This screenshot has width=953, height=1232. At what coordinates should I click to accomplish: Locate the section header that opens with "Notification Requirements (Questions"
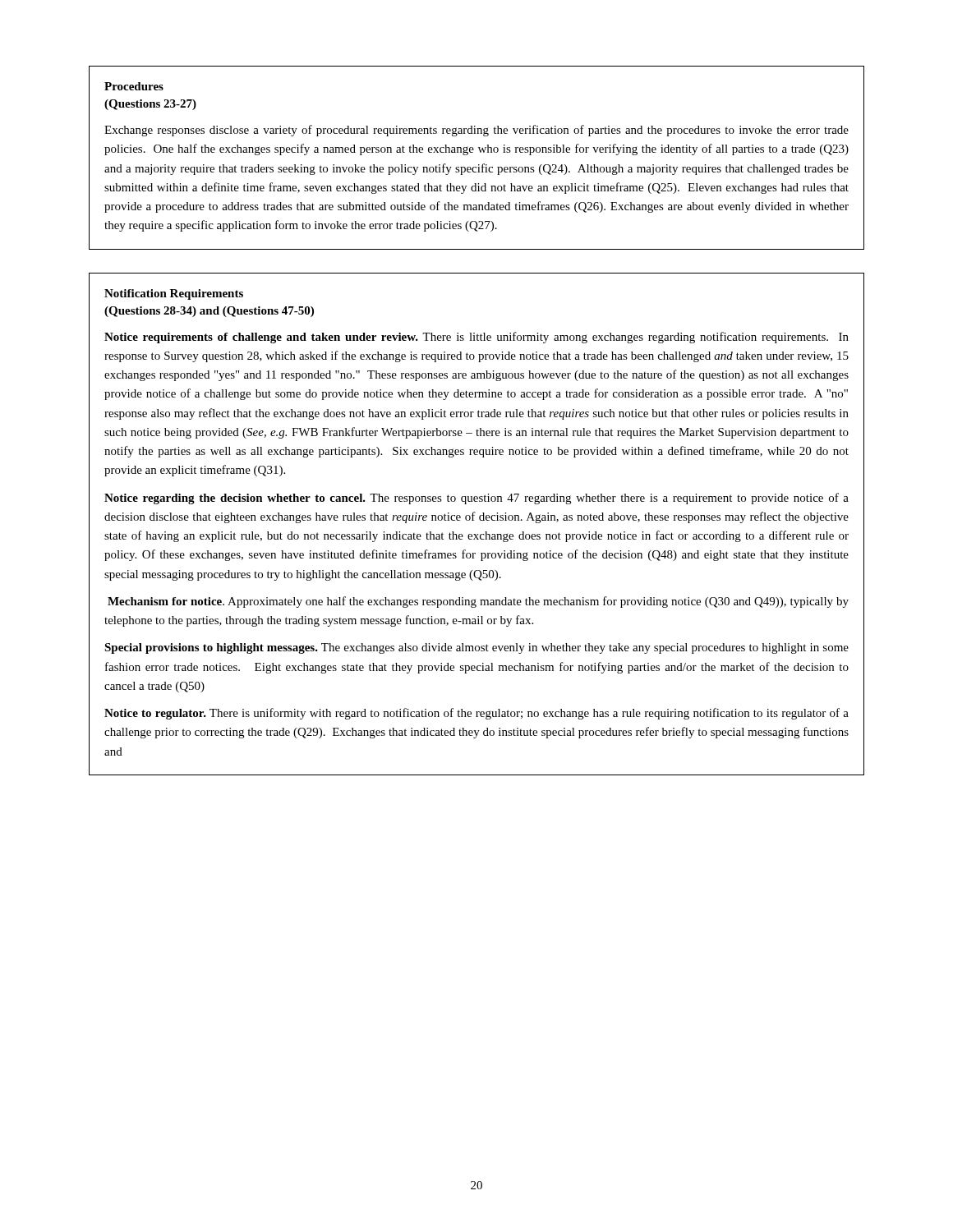pos(209,301)
